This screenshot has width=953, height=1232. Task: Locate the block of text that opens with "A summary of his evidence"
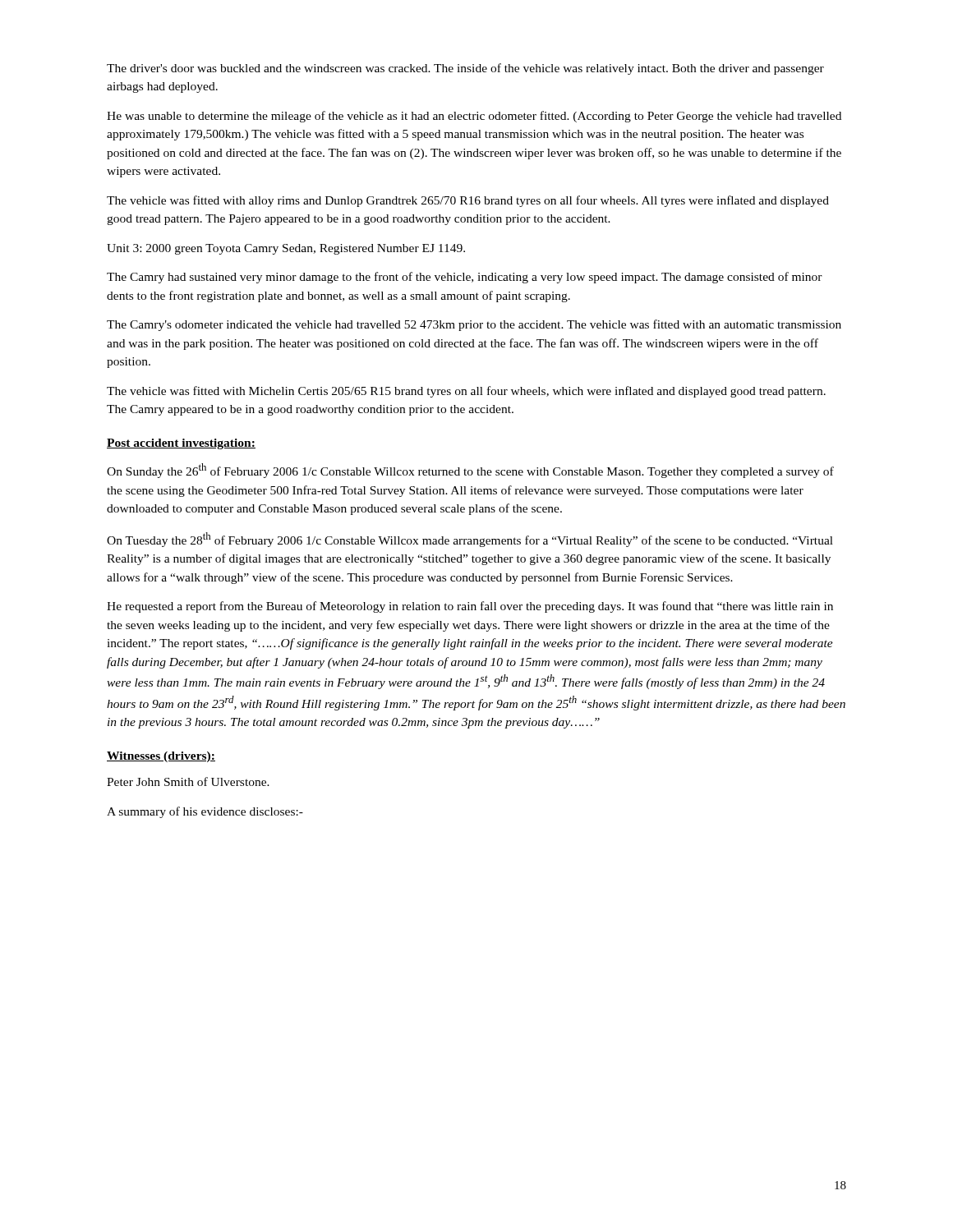click(x=205, y=812)
